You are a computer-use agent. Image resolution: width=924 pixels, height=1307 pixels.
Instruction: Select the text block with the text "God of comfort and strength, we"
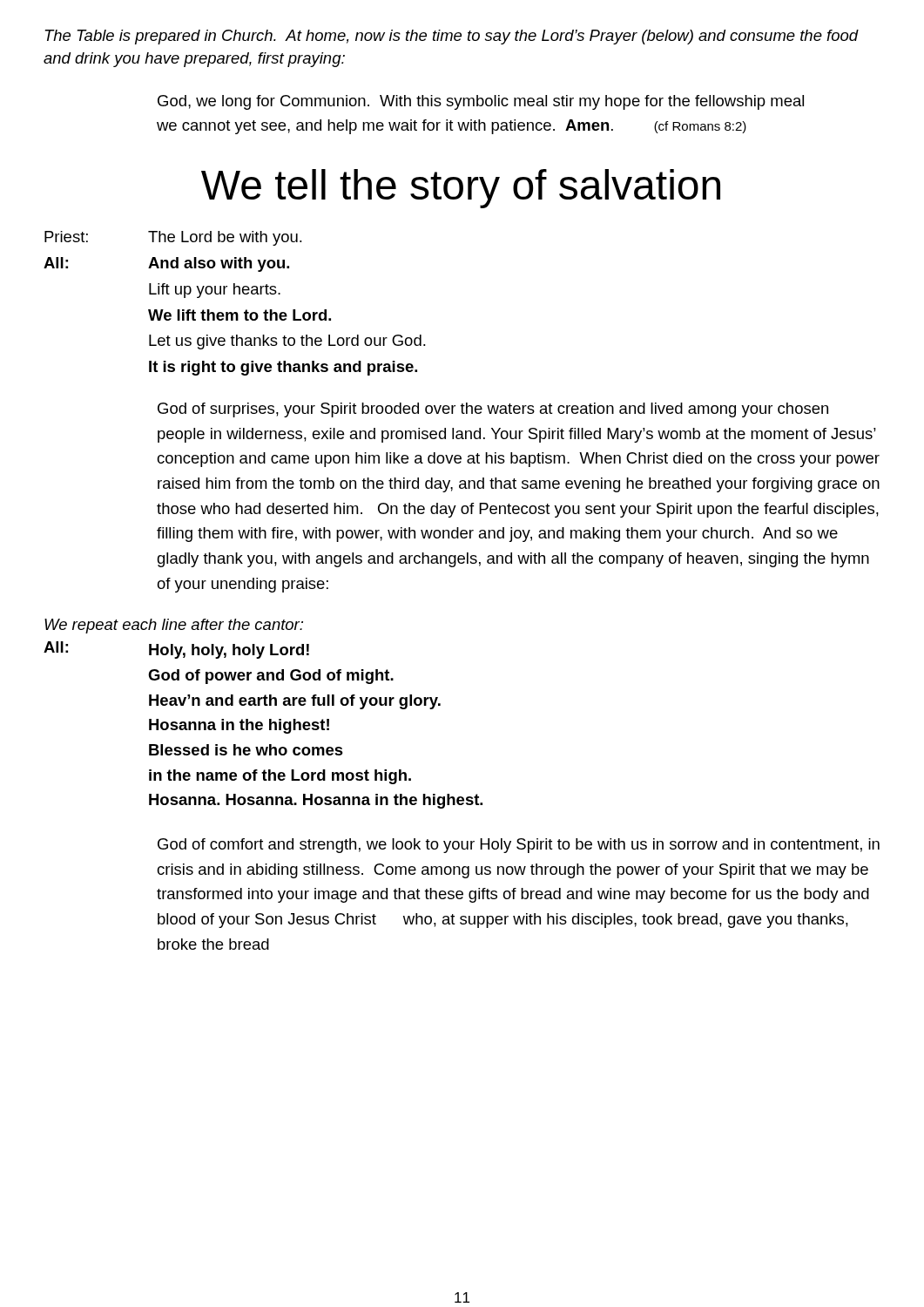[519, 894]
